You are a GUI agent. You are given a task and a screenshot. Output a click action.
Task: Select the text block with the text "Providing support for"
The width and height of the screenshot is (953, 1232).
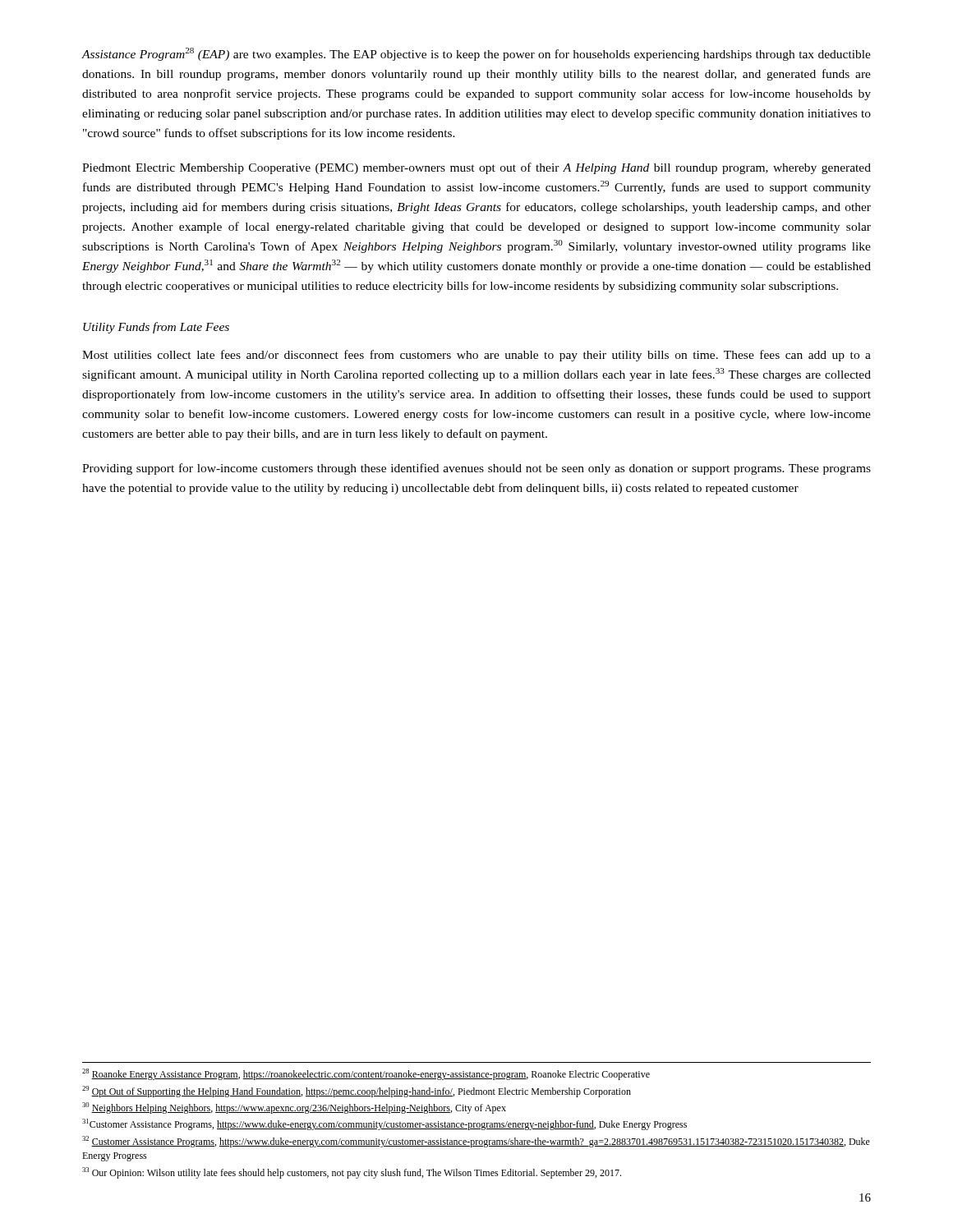pos(476,478)
